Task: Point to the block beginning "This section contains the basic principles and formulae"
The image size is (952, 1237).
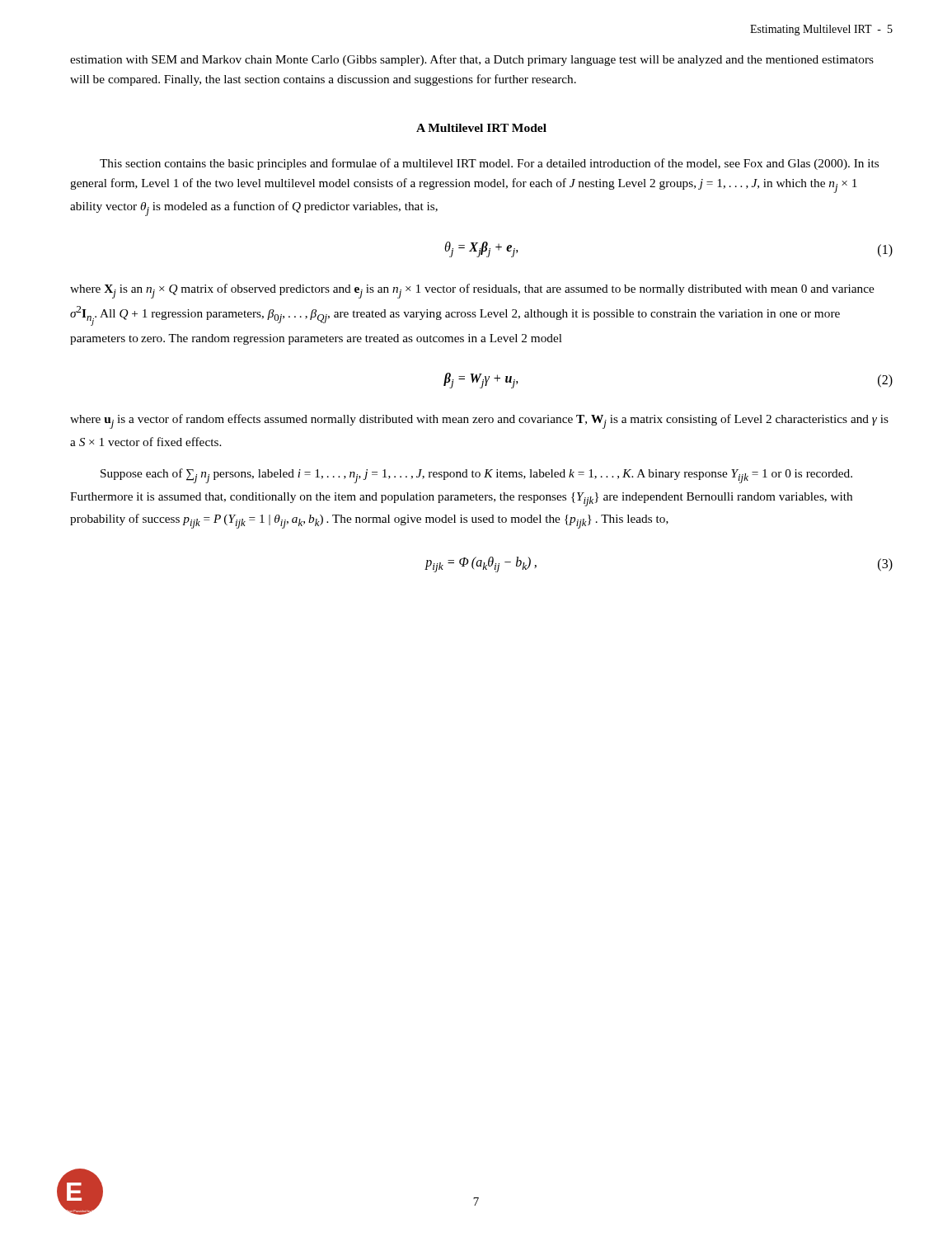Action: (475, 186)
